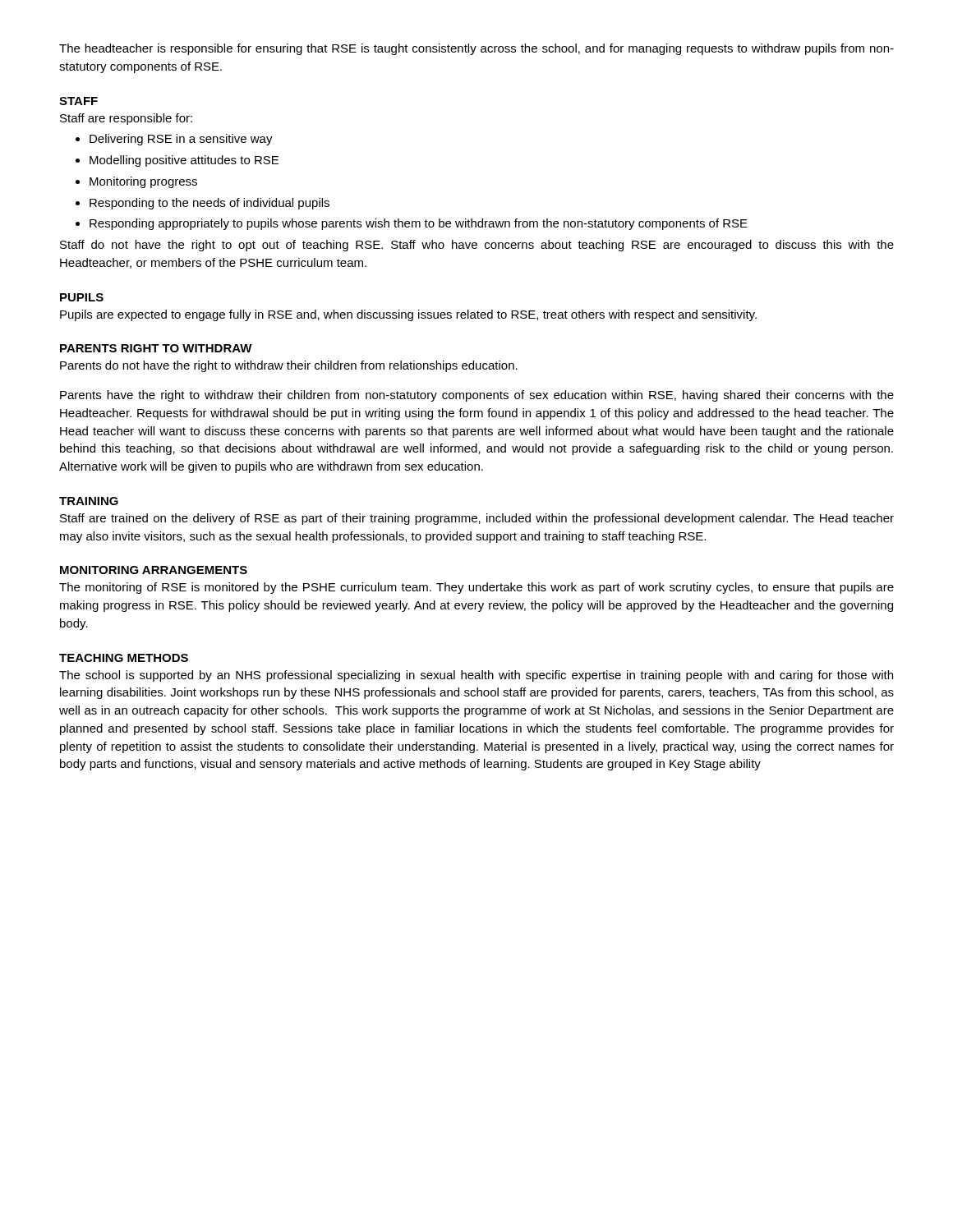This screenshot has width=953, height=1232.
Task: Where does it say "Modelling positive attitudes to RSE"?
Action: (x=177, y=161)
